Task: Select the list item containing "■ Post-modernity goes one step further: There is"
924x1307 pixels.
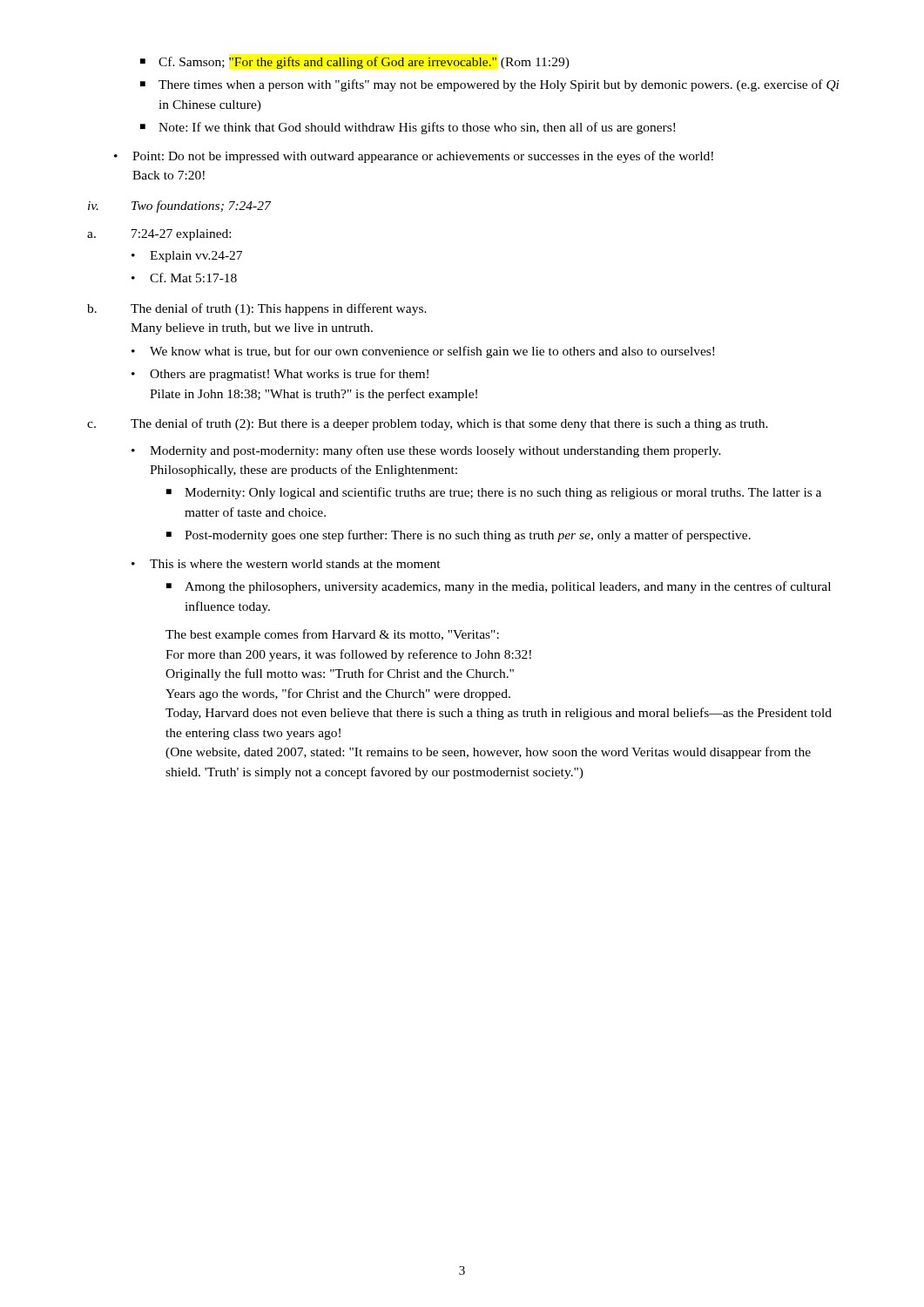Action: [506, 535]
